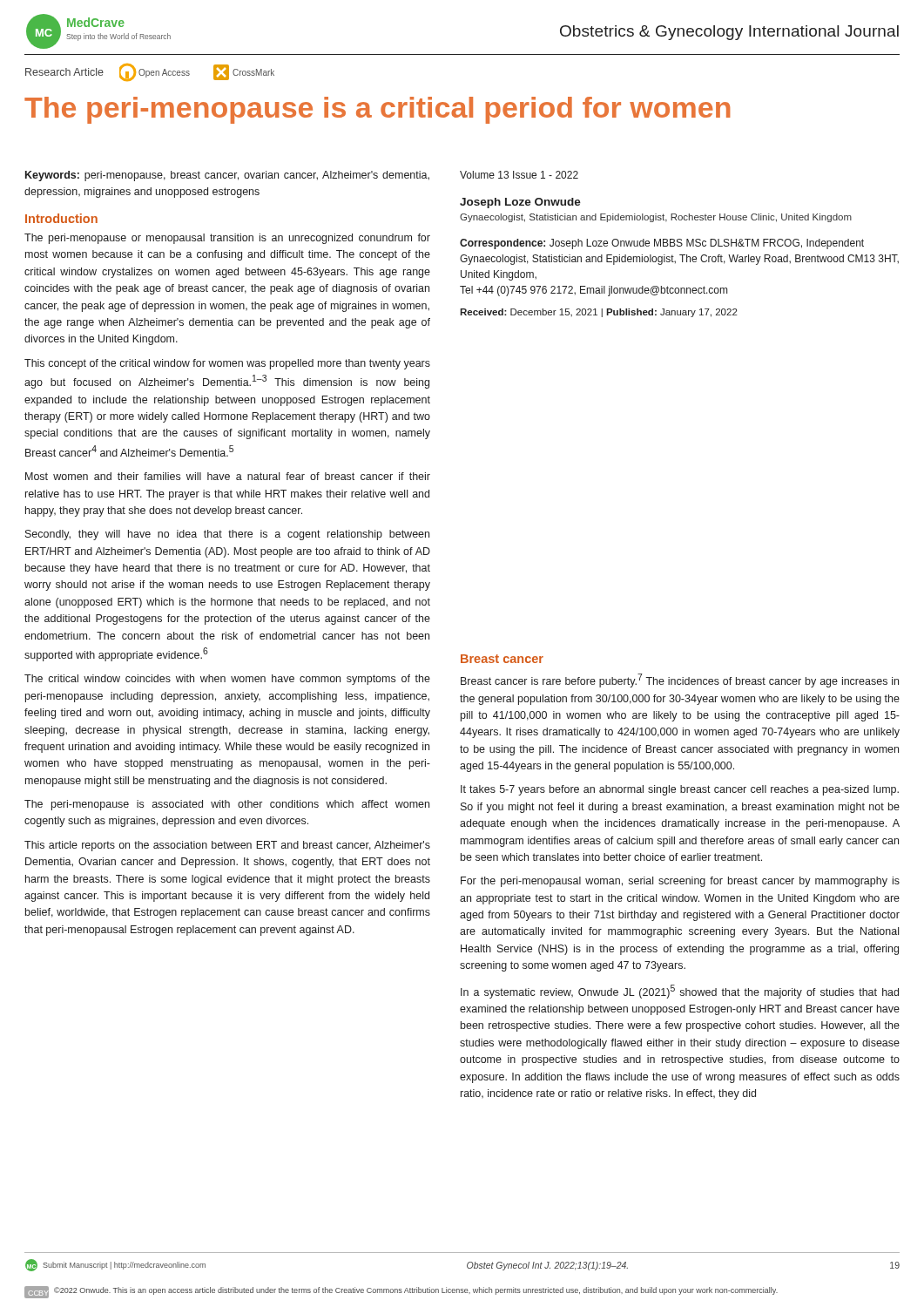Locate the element starting "Volume 13 Issue 1 - 2022"

(x=519, y=175)
